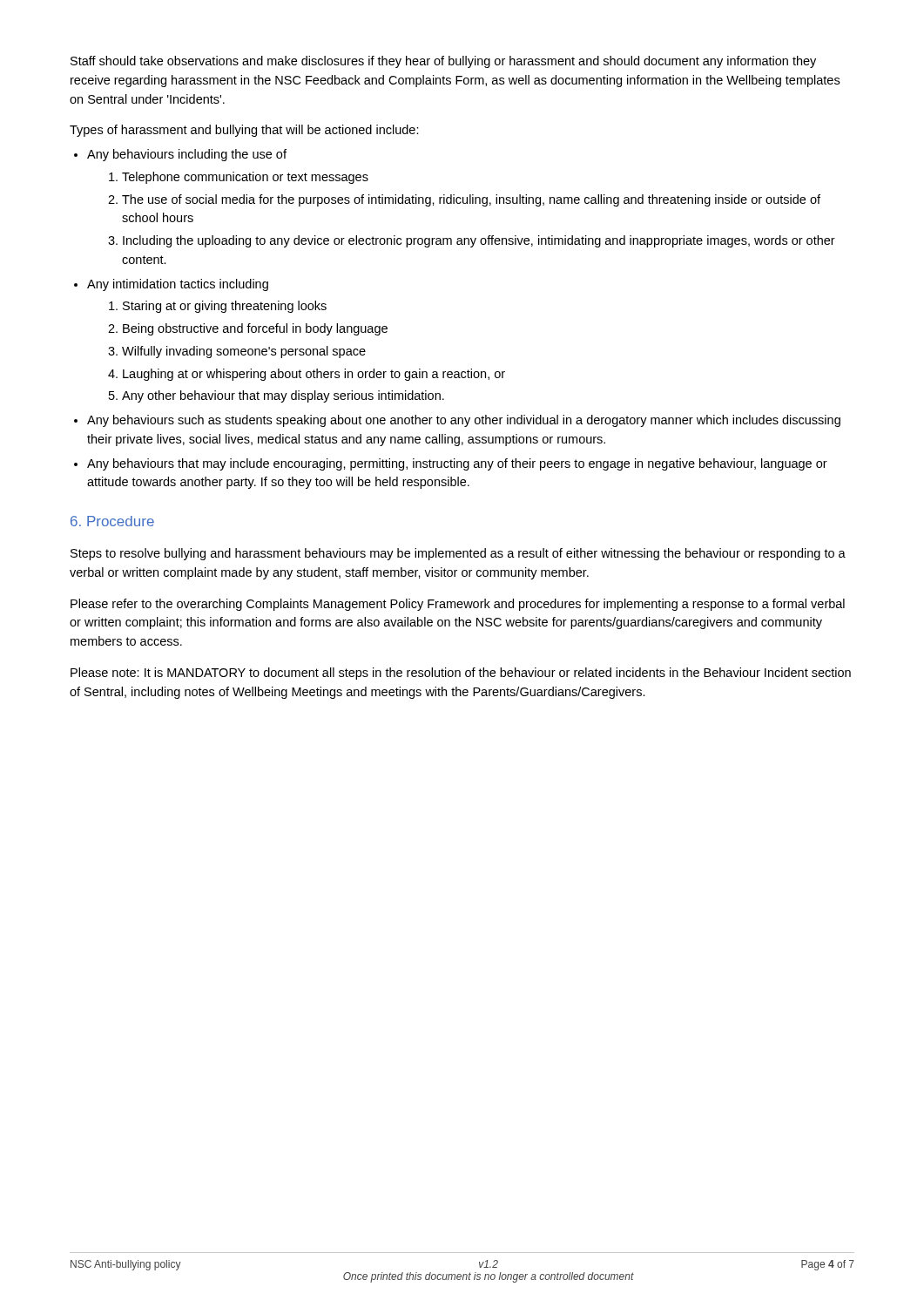Point to "6. Procedure"
The height and width of the screenshot is (1307, 924).
pyautogui.click(x=112, y=521)
